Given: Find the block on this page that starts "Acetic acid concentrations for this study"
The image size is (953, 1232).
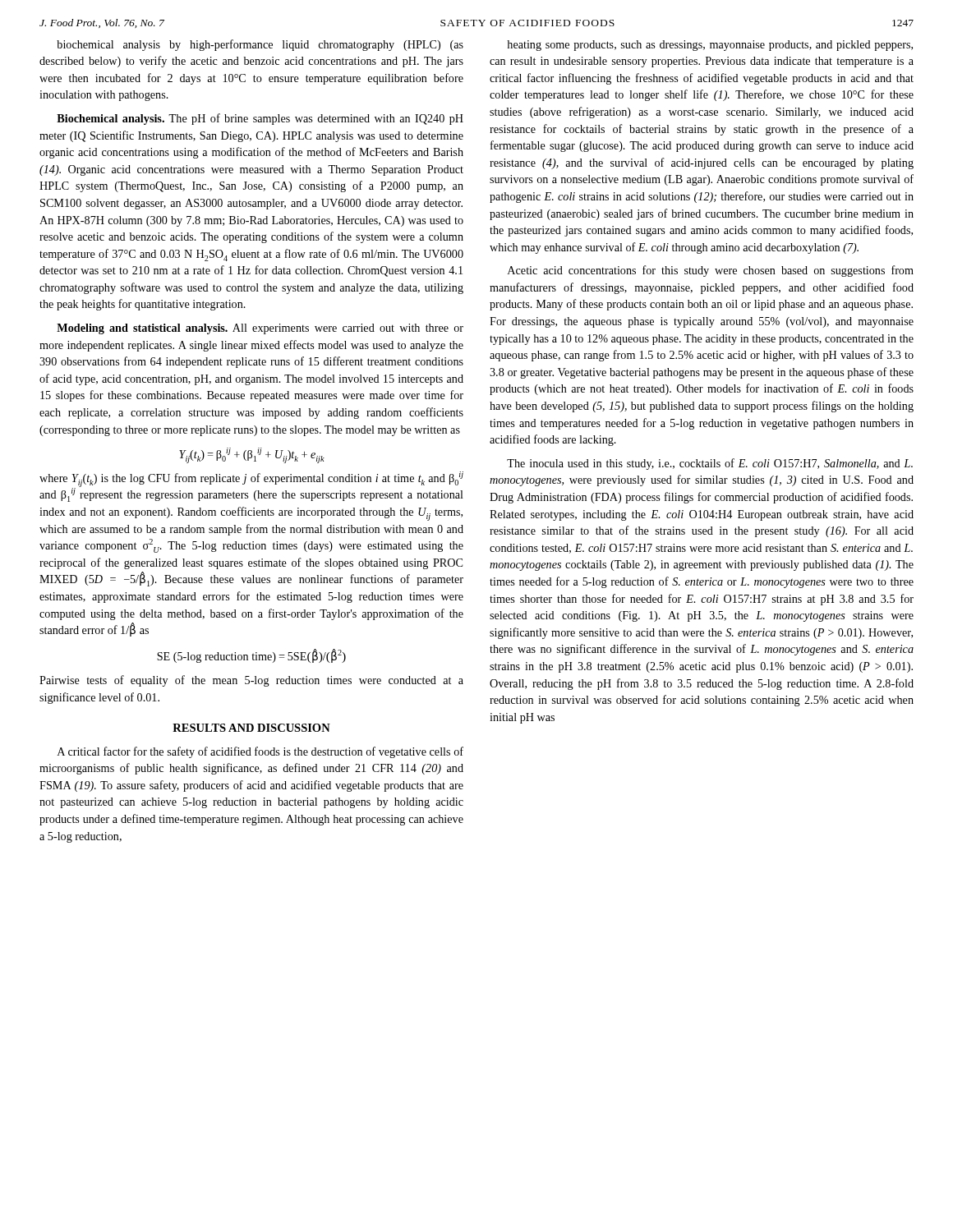Looking at the screenshot, I should coord(702,355).
